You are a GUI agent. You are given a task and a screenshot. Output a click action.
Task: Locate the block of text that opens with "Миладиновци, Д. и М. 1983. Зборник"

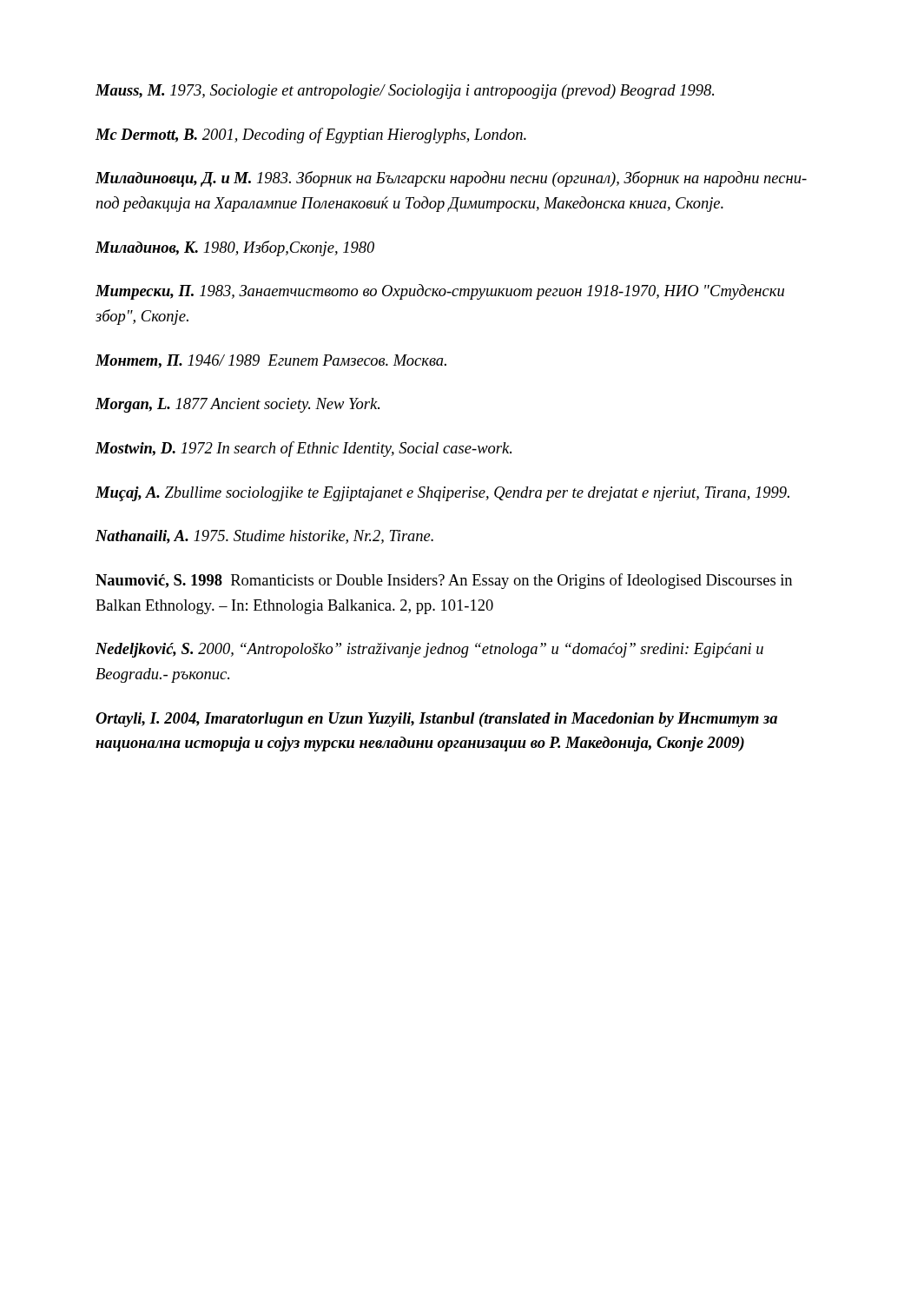(462, 191)
